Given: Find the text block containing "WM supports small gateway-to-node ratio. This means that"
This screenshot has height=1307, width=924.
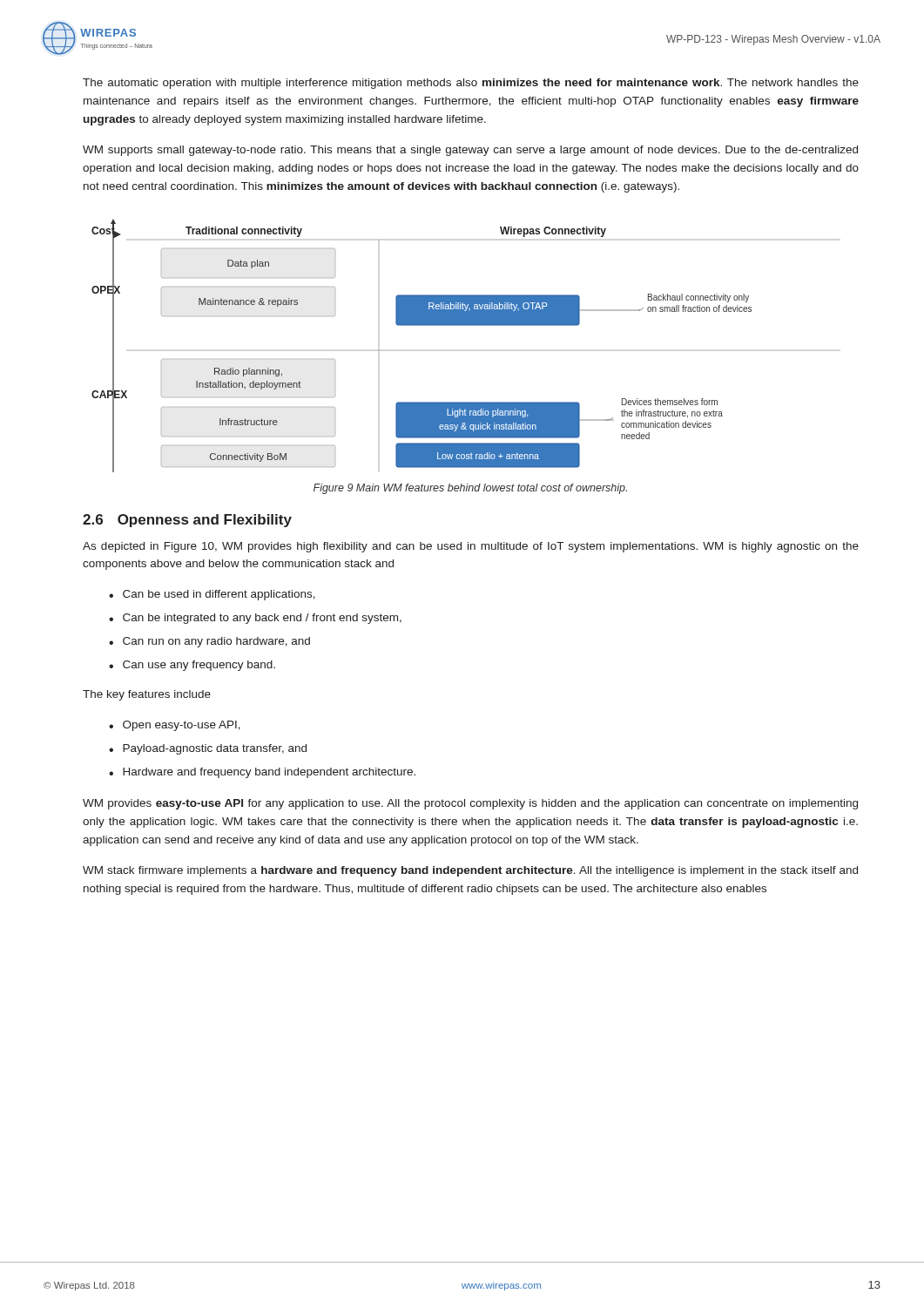Looking at the screenshot, I should pyautogui.click(x=471, y=167).
